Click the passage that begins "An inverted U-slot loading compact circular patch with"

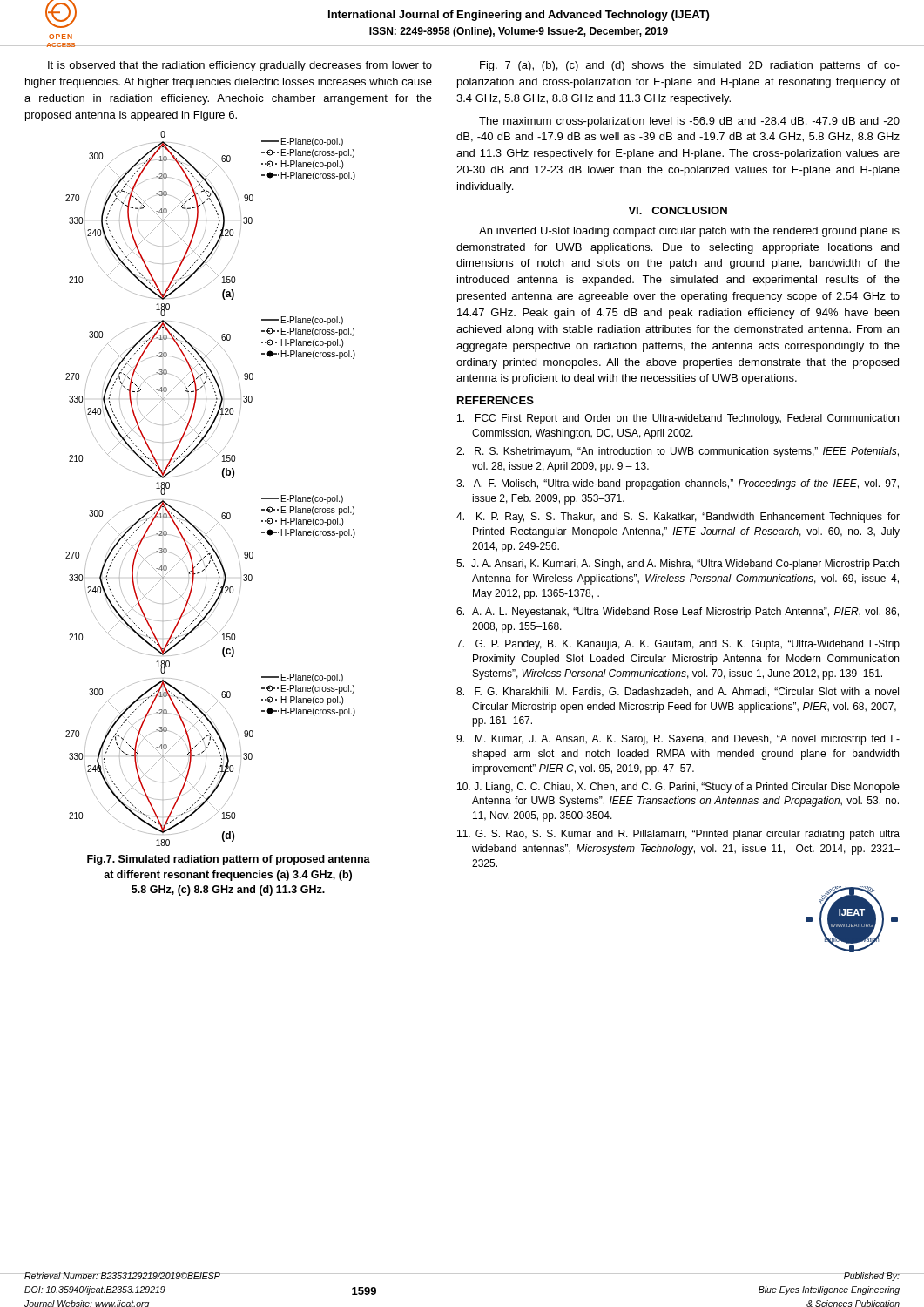(x=678, y=305)
